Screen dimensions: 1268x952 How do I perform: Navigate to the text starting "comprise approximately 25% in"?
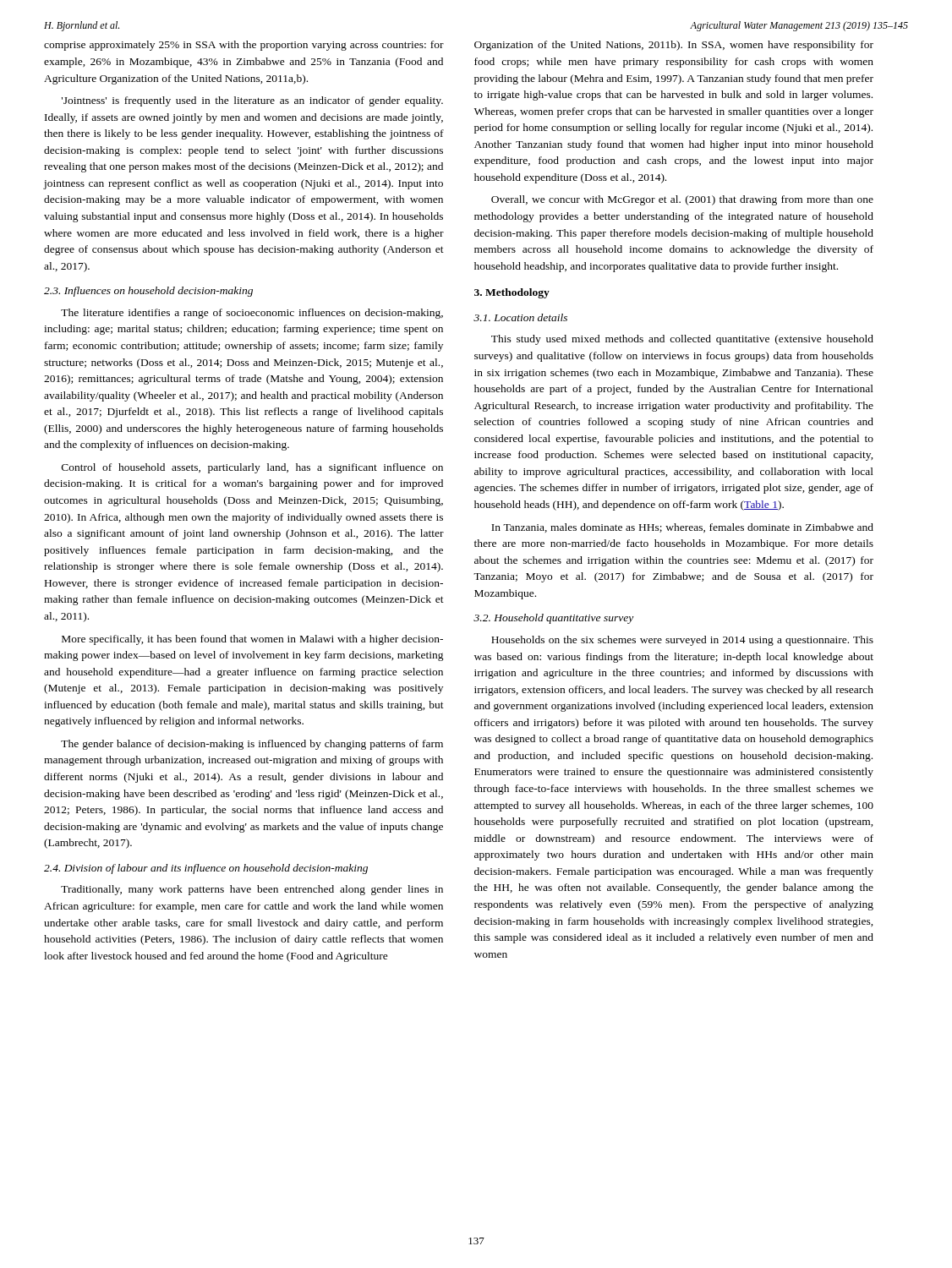(x=244, y=61)
